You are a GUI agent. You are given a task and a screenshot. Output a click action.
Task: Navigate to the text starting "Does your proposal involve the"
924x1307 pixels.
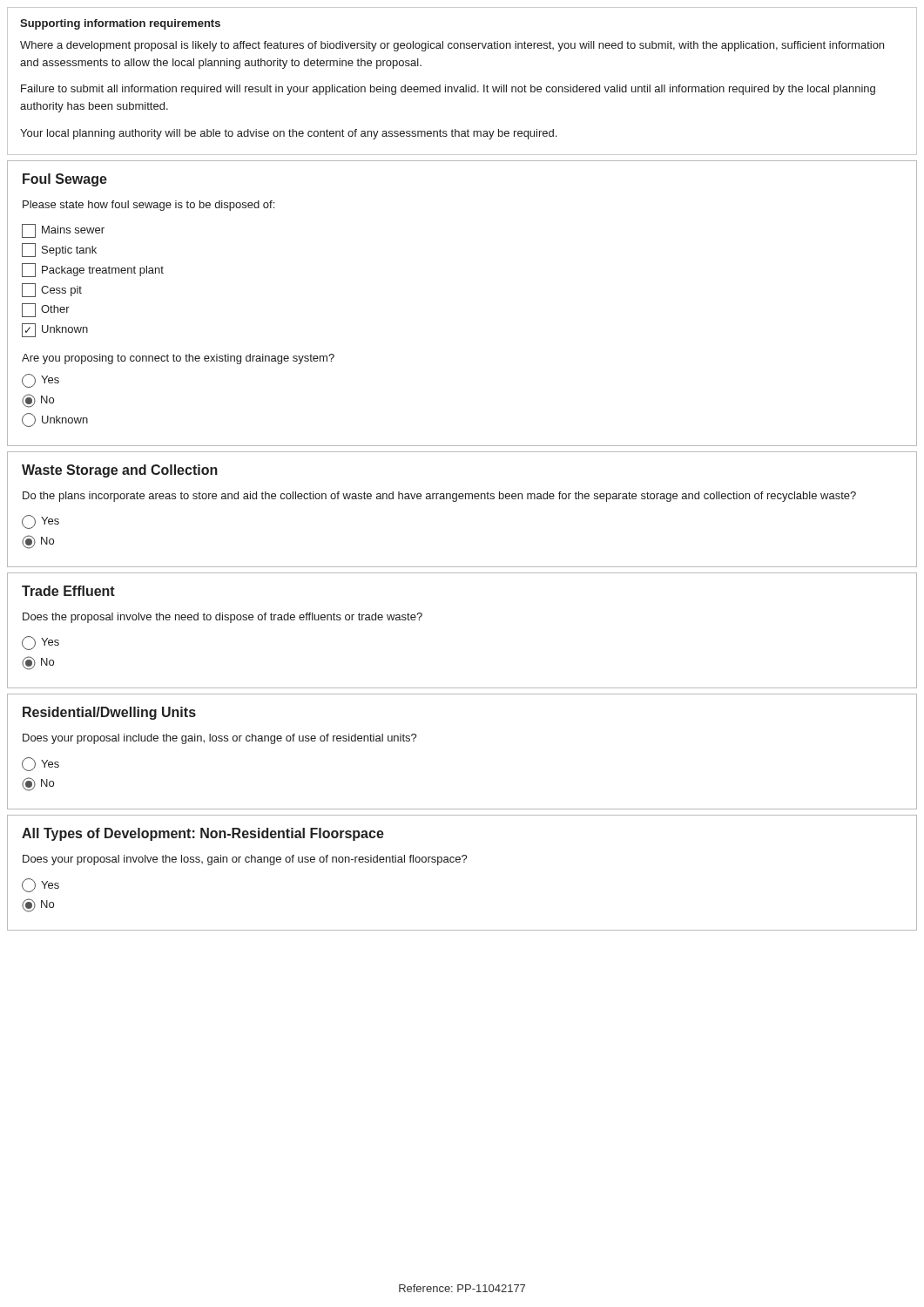pyautogui.click(x=245, y=859)
